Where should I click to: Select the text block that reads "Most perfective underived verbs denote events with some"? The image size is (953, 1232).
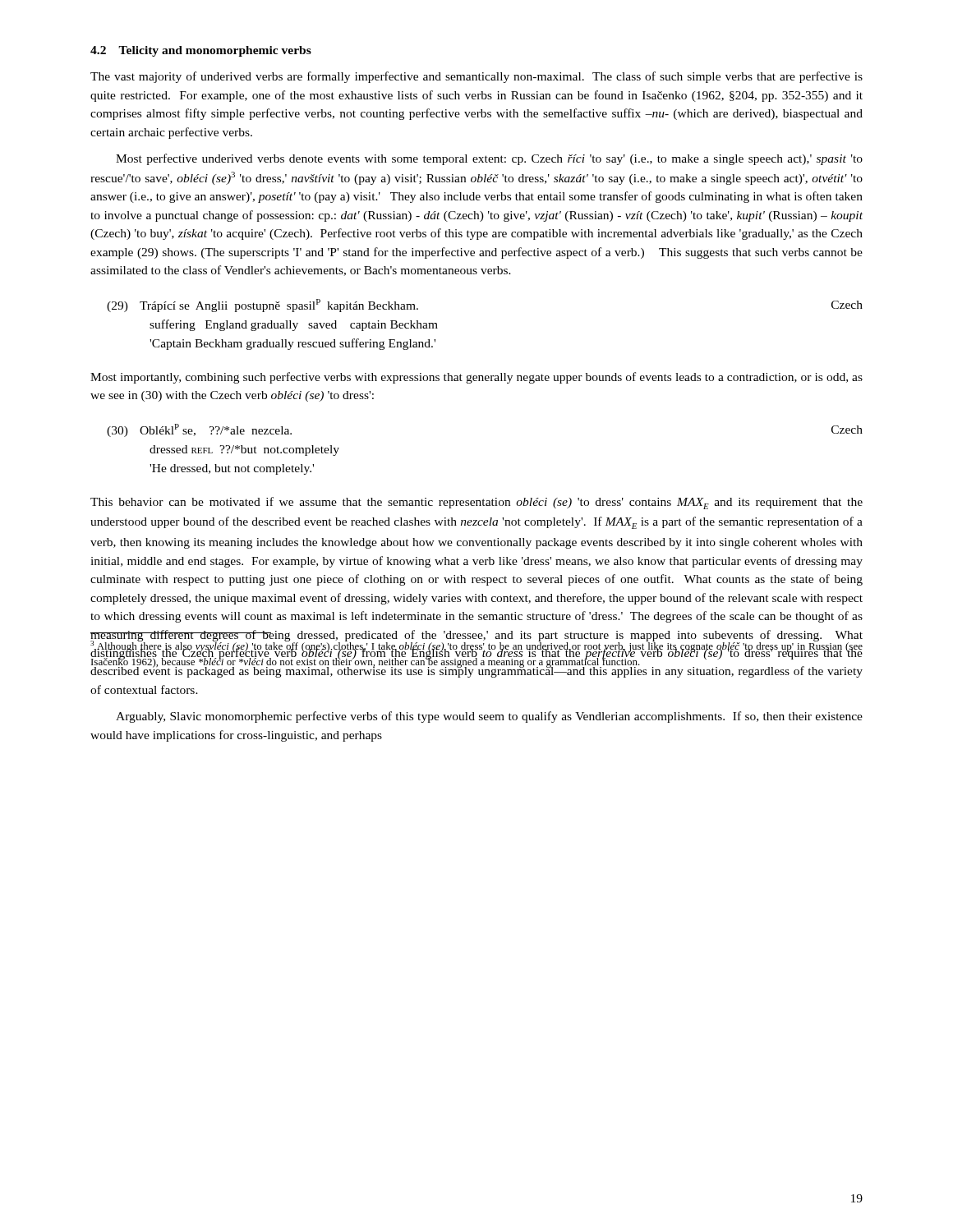pyautogui.click(x=476, y=214)
